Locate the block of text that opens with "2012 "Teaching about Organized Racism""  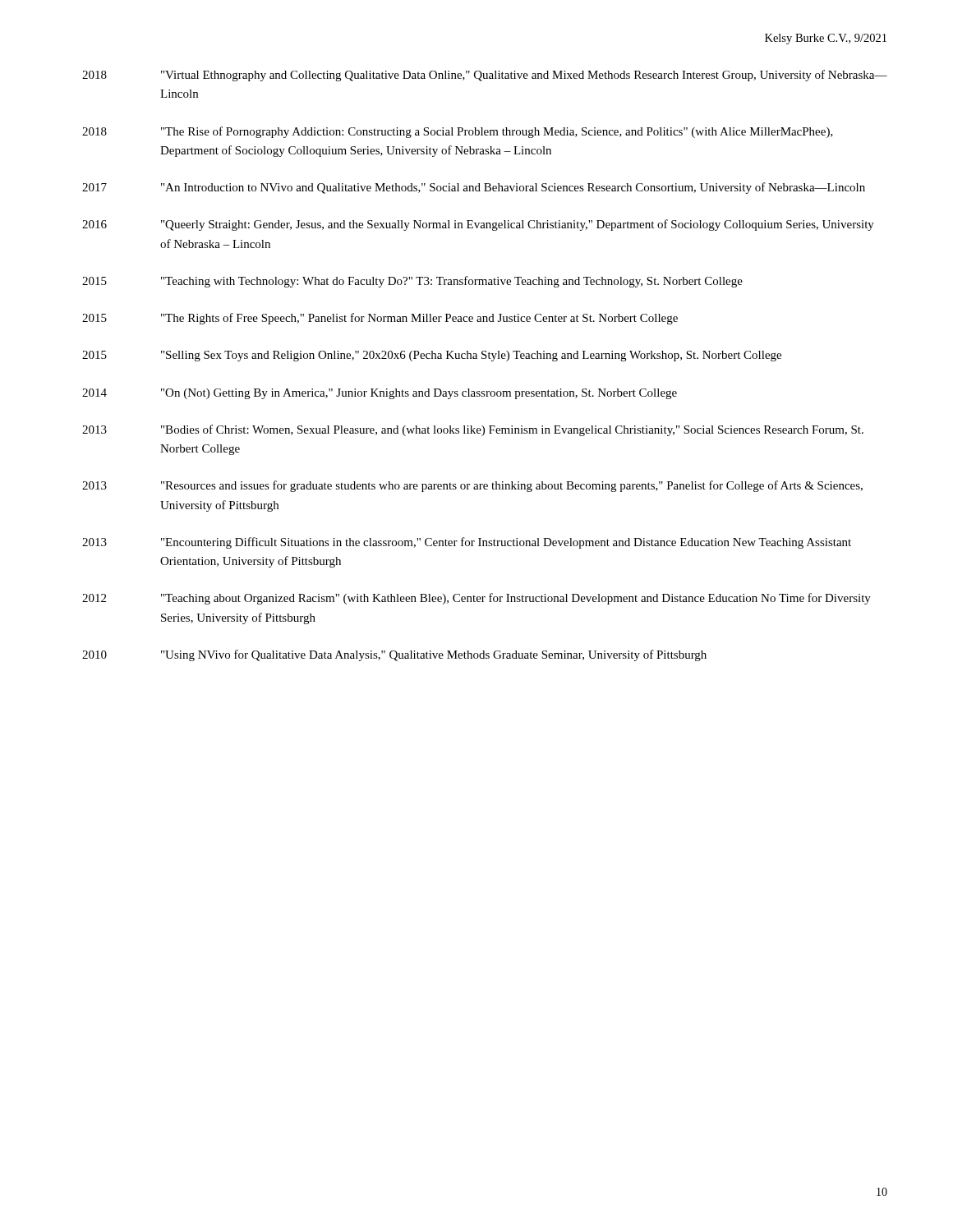click(x=485, y=608)
